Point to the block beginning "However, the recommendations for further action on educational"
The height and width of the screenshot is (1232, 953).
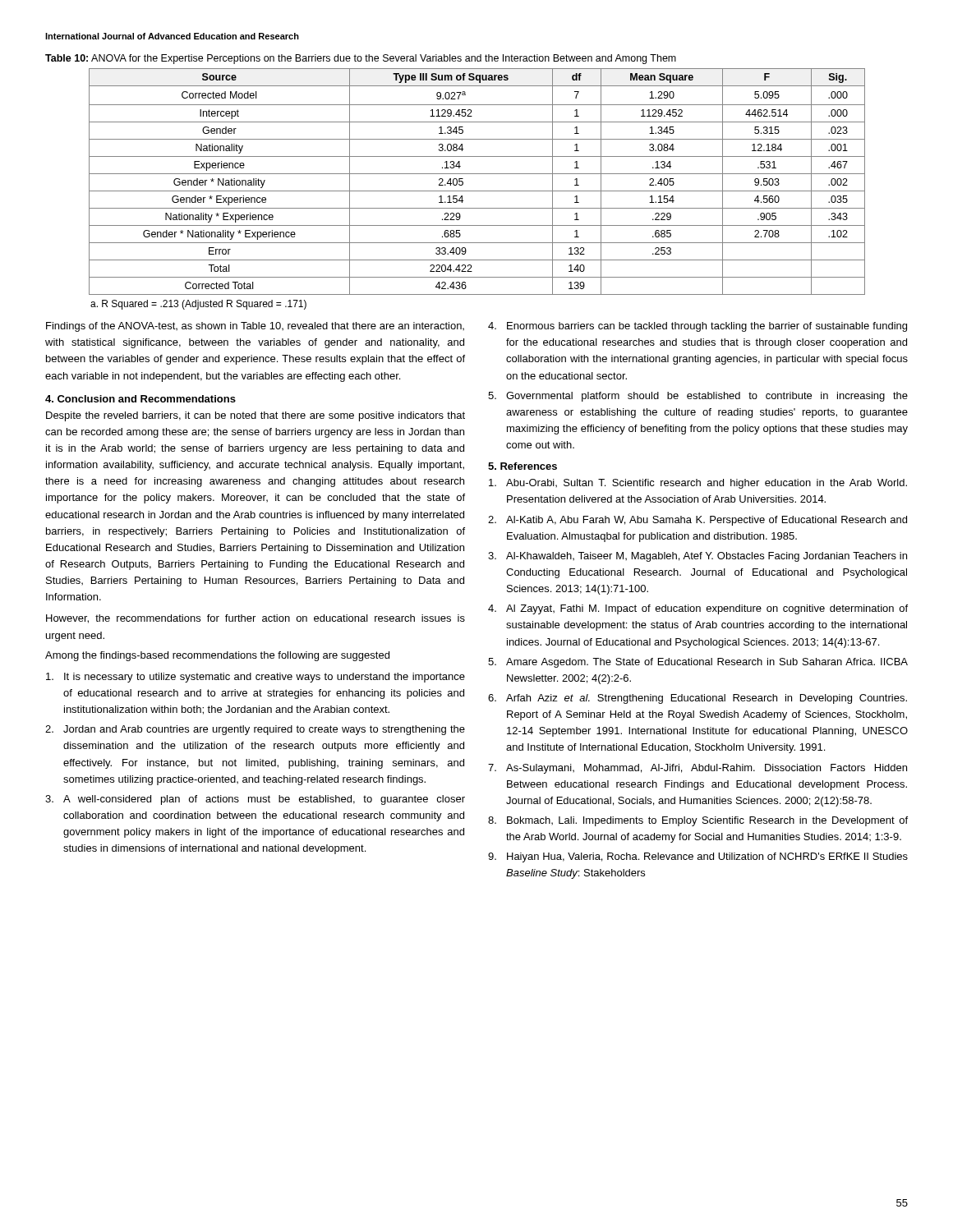click(255, 627)
